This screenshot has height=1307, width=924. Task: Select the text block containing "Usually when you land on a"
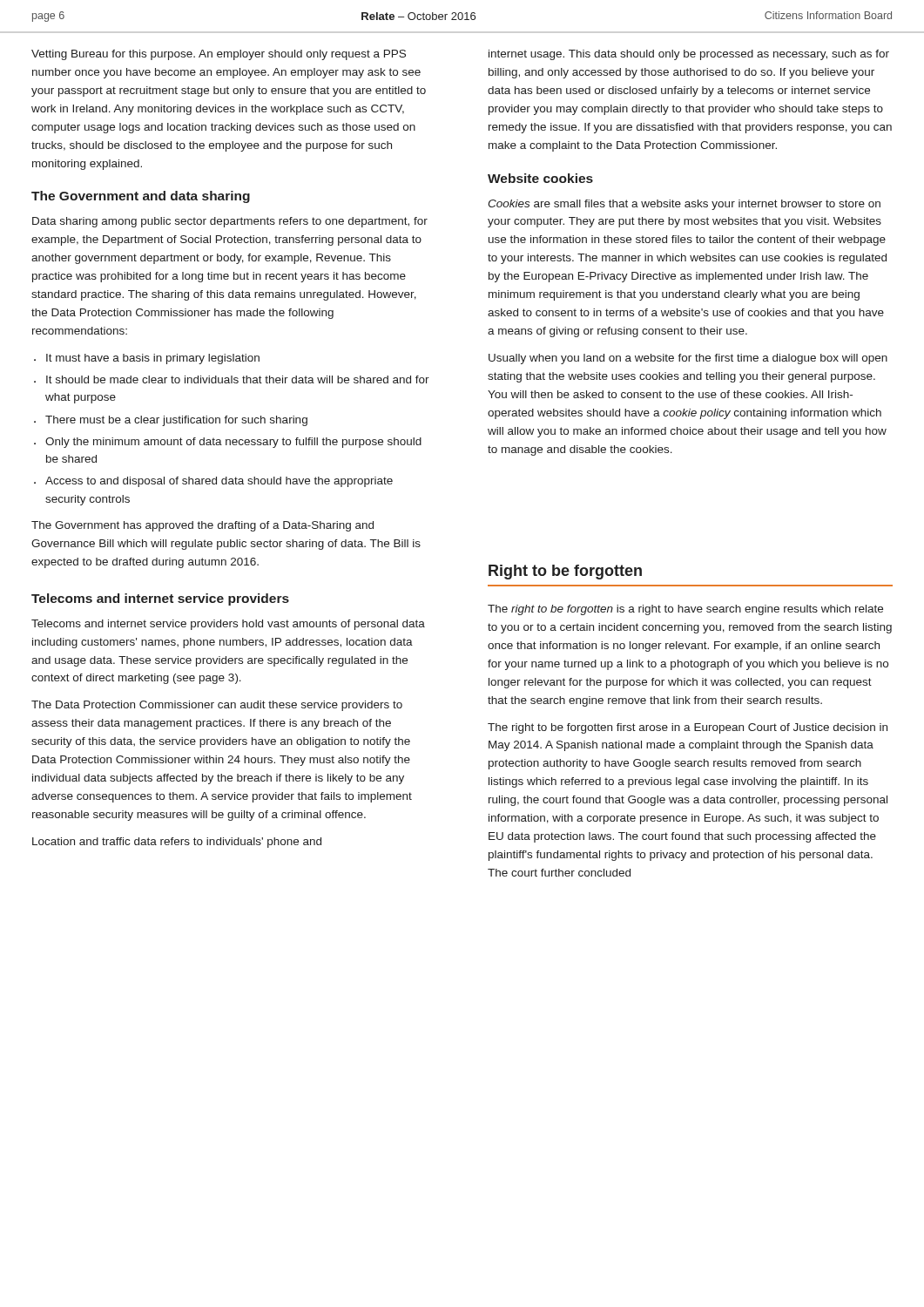(690, 404)
